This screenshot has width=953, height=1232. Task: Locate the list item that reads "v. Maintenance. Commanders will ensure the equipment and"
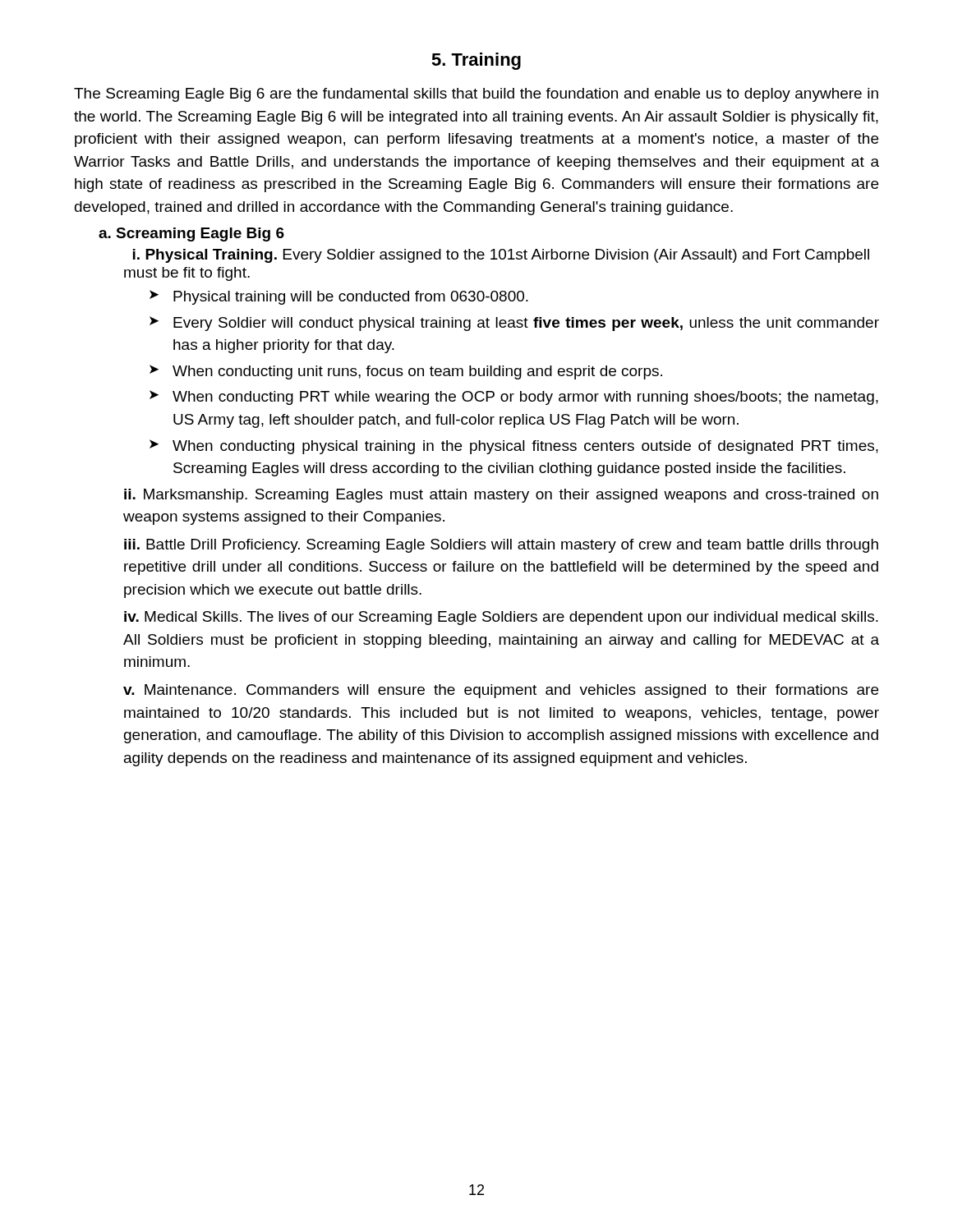[x=501, y=723]
